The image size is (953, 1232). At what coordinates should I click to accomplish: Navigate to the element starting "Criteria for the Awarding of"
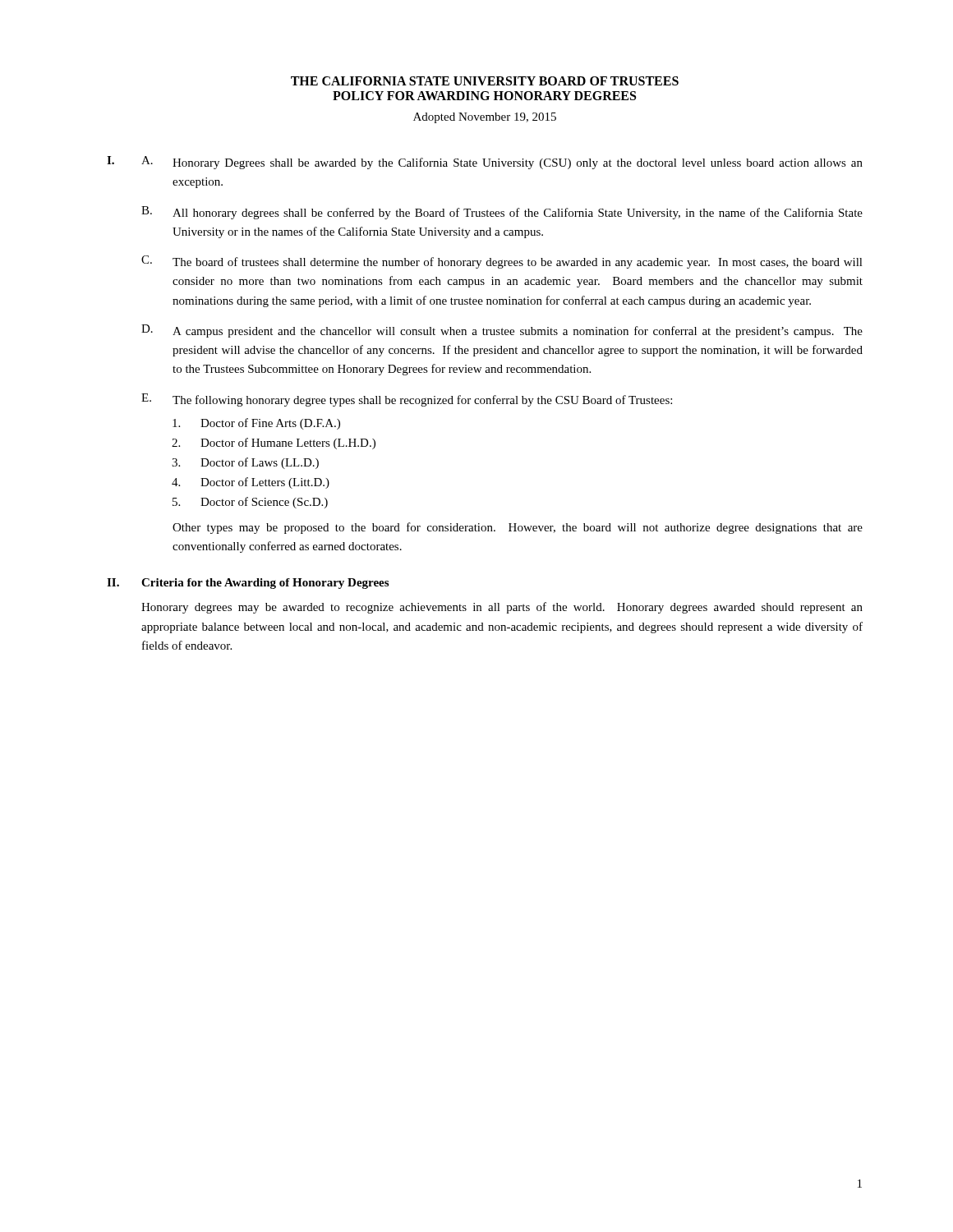(x=265, y=583)
